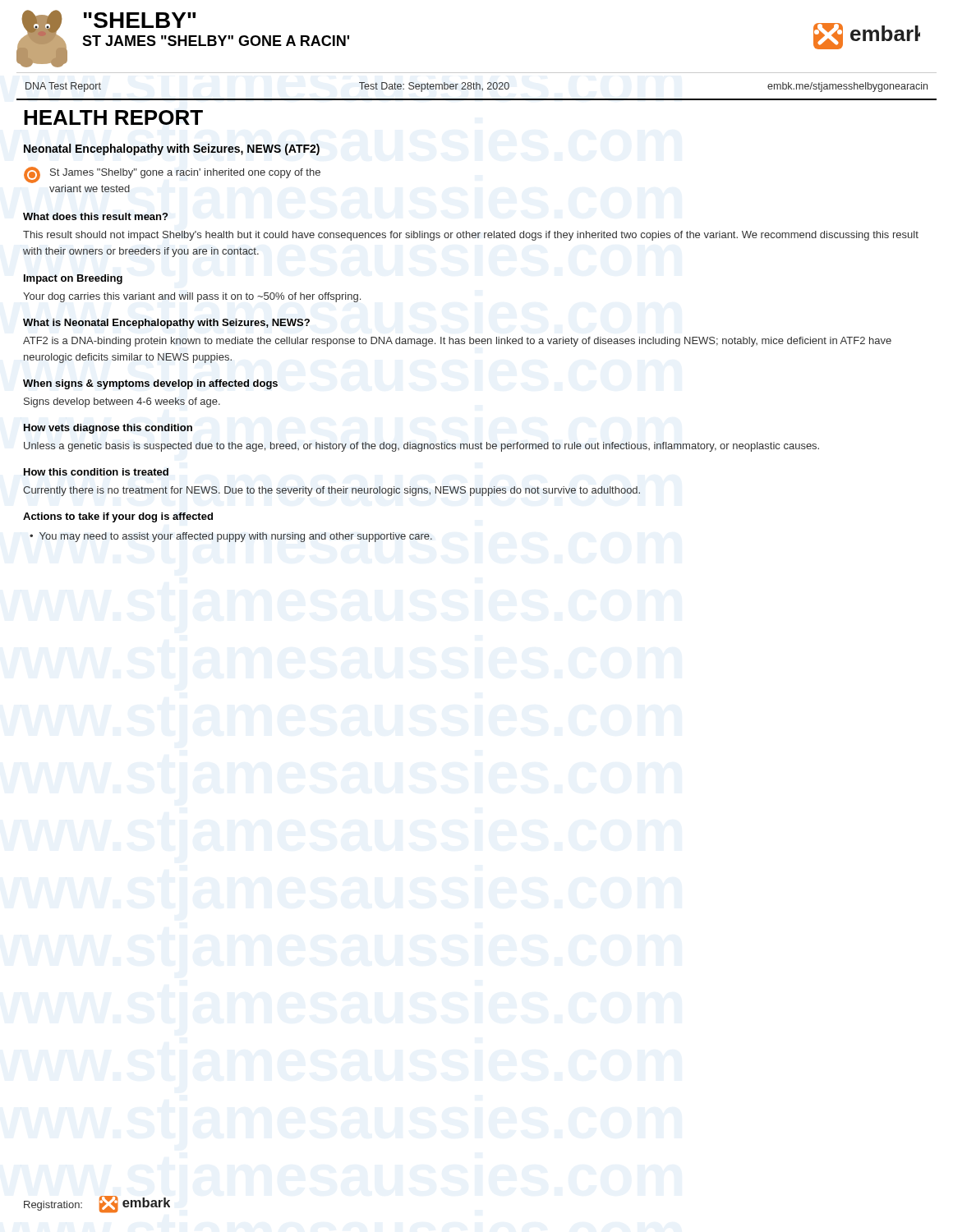
Task: Click on the text block with the text "St James "Shelby" gone a"
Action: pos(172,181)
